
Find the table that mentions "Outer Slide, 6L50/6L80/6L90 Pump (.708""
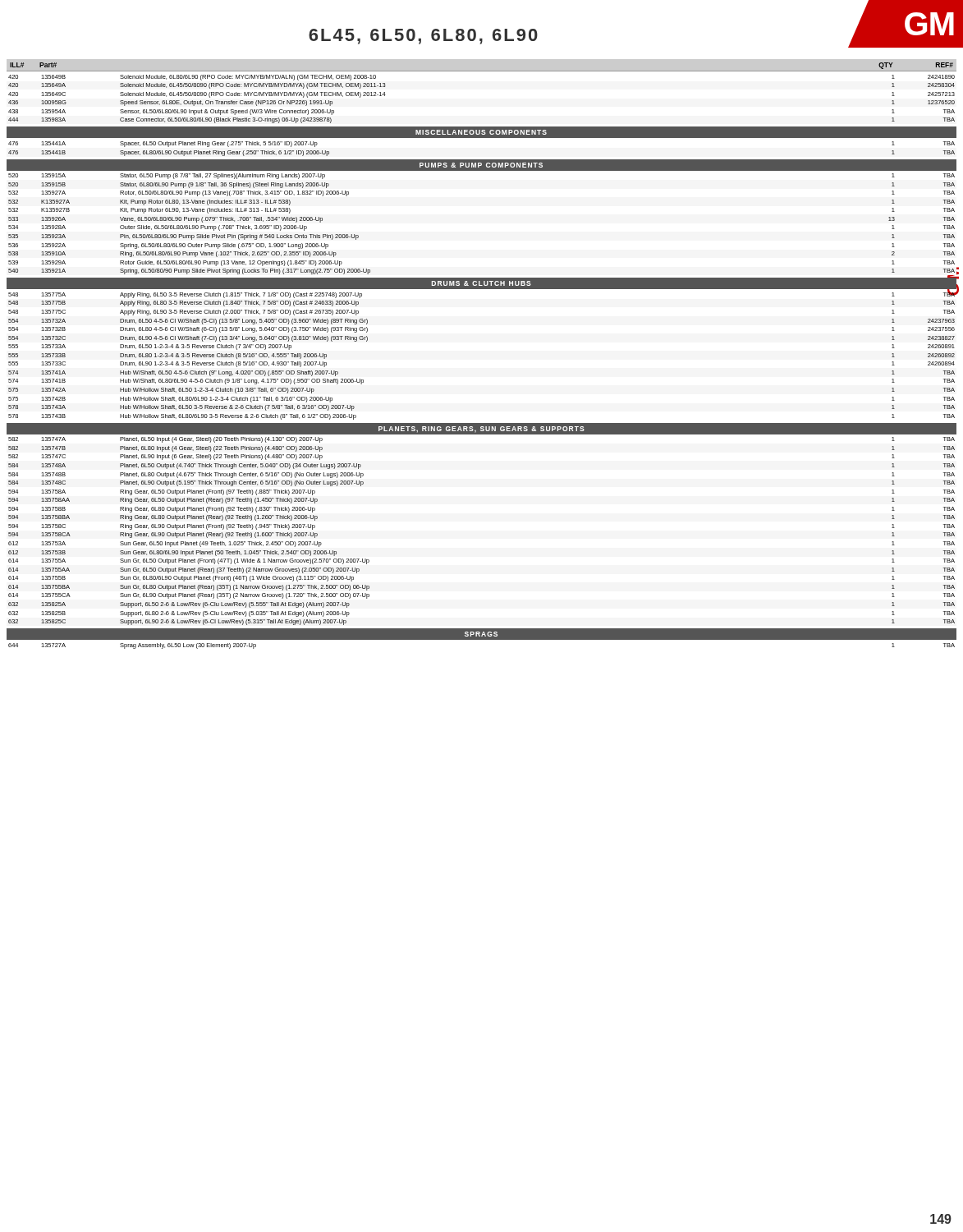[x=482, y=223]
